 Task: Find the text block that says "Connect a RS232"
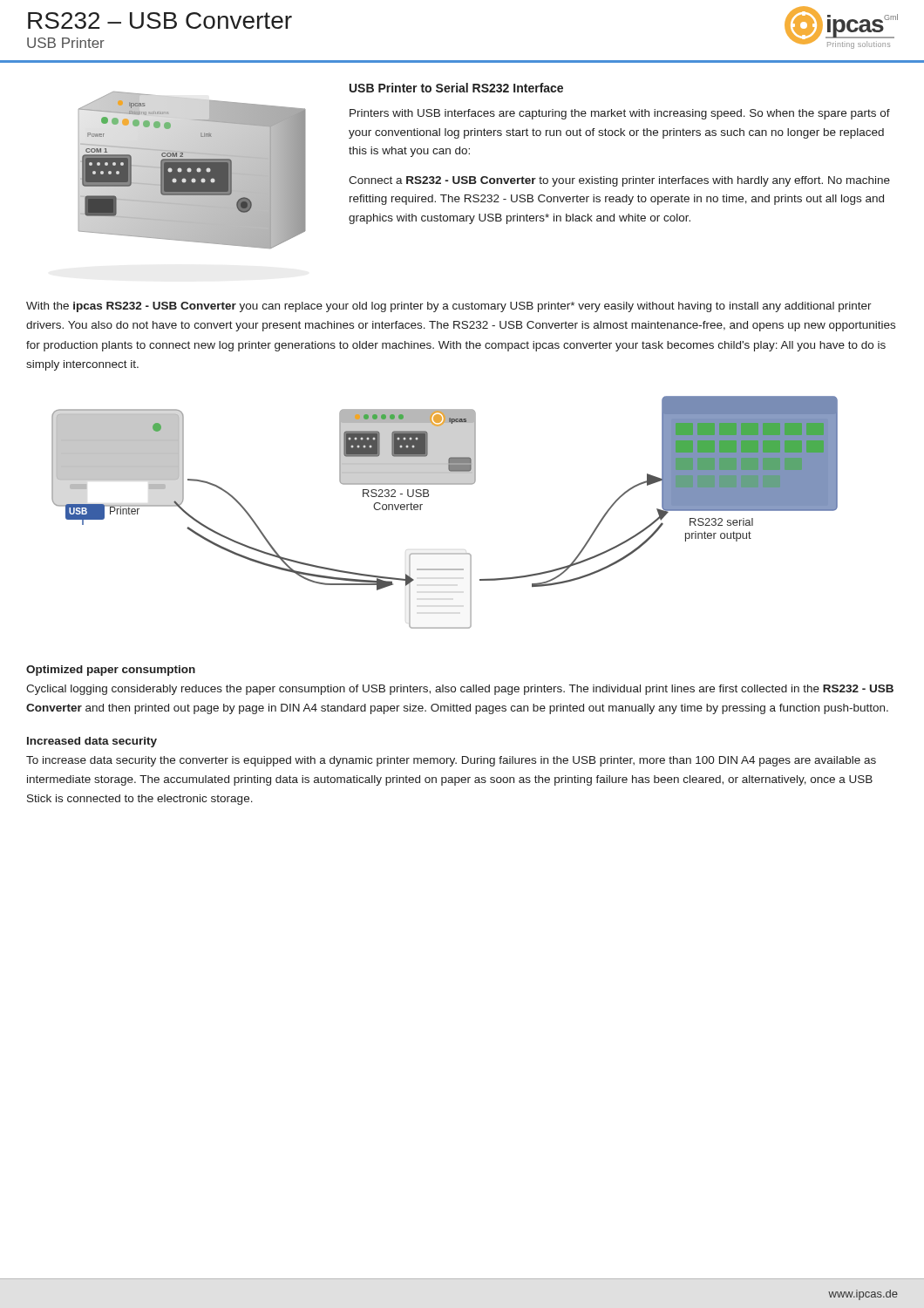coord(619,199)
